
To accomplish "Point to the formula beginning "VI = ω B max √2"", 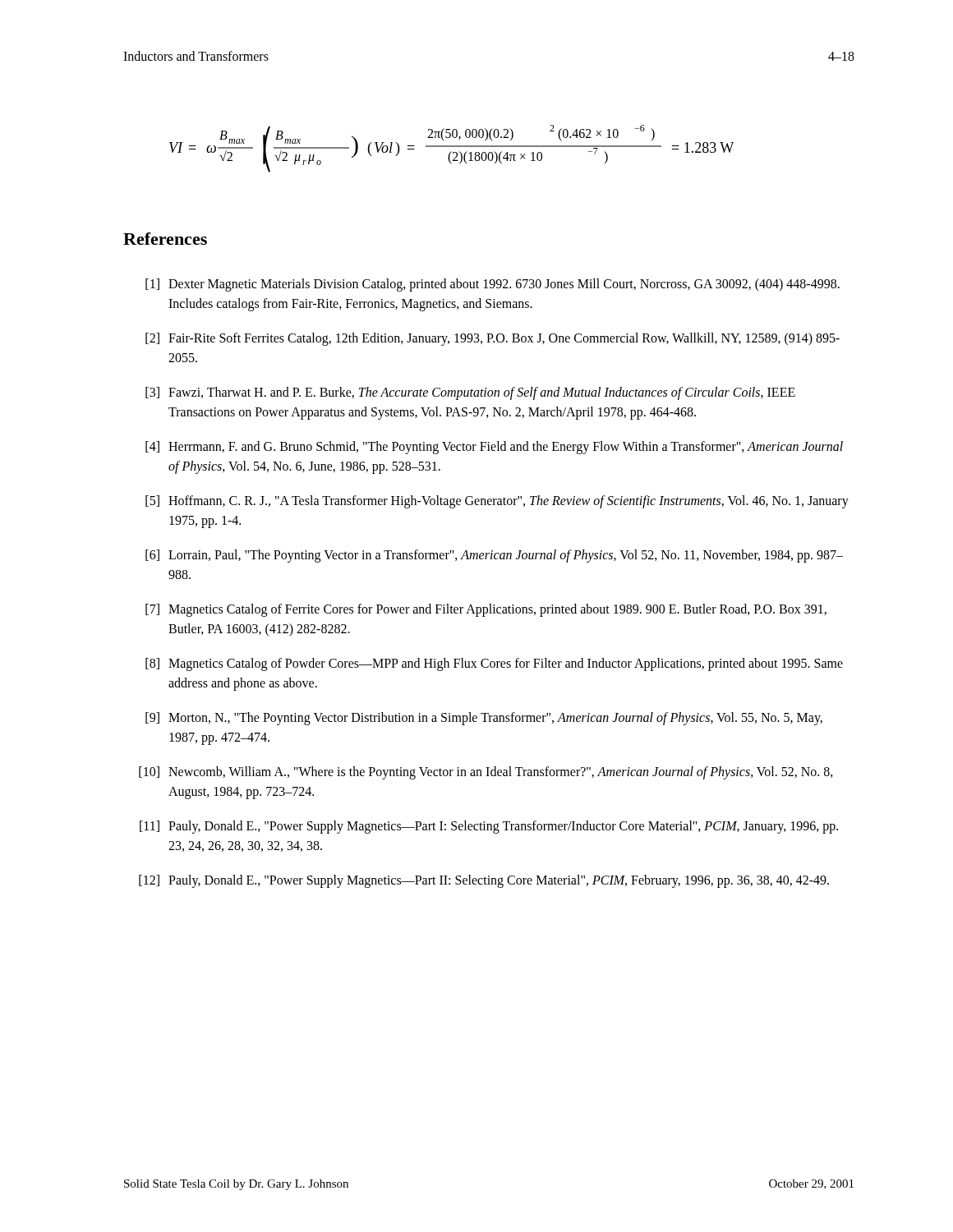I will 489,146.
